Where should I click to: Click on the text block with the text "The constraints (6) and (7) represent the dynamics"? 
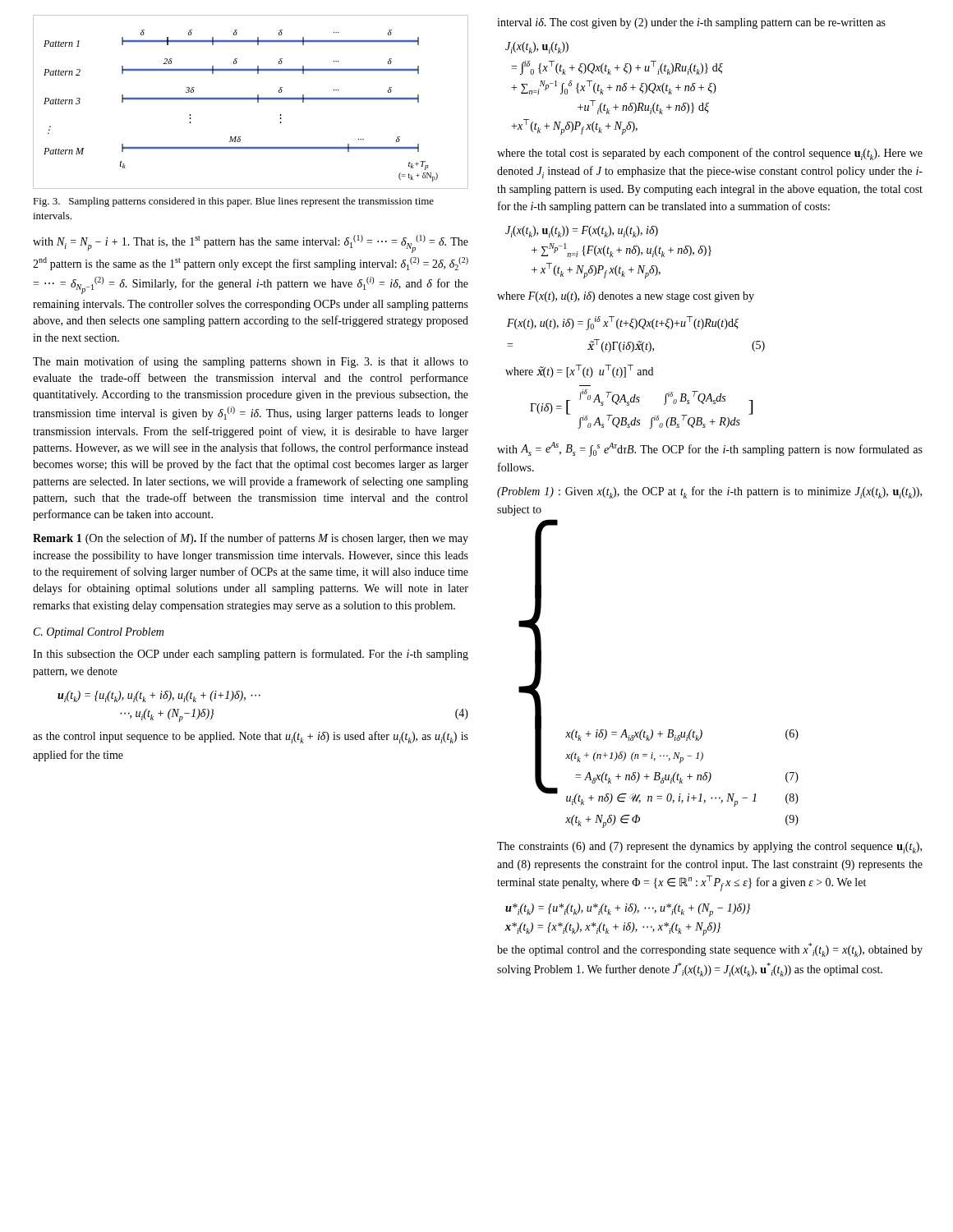point(710,865)
